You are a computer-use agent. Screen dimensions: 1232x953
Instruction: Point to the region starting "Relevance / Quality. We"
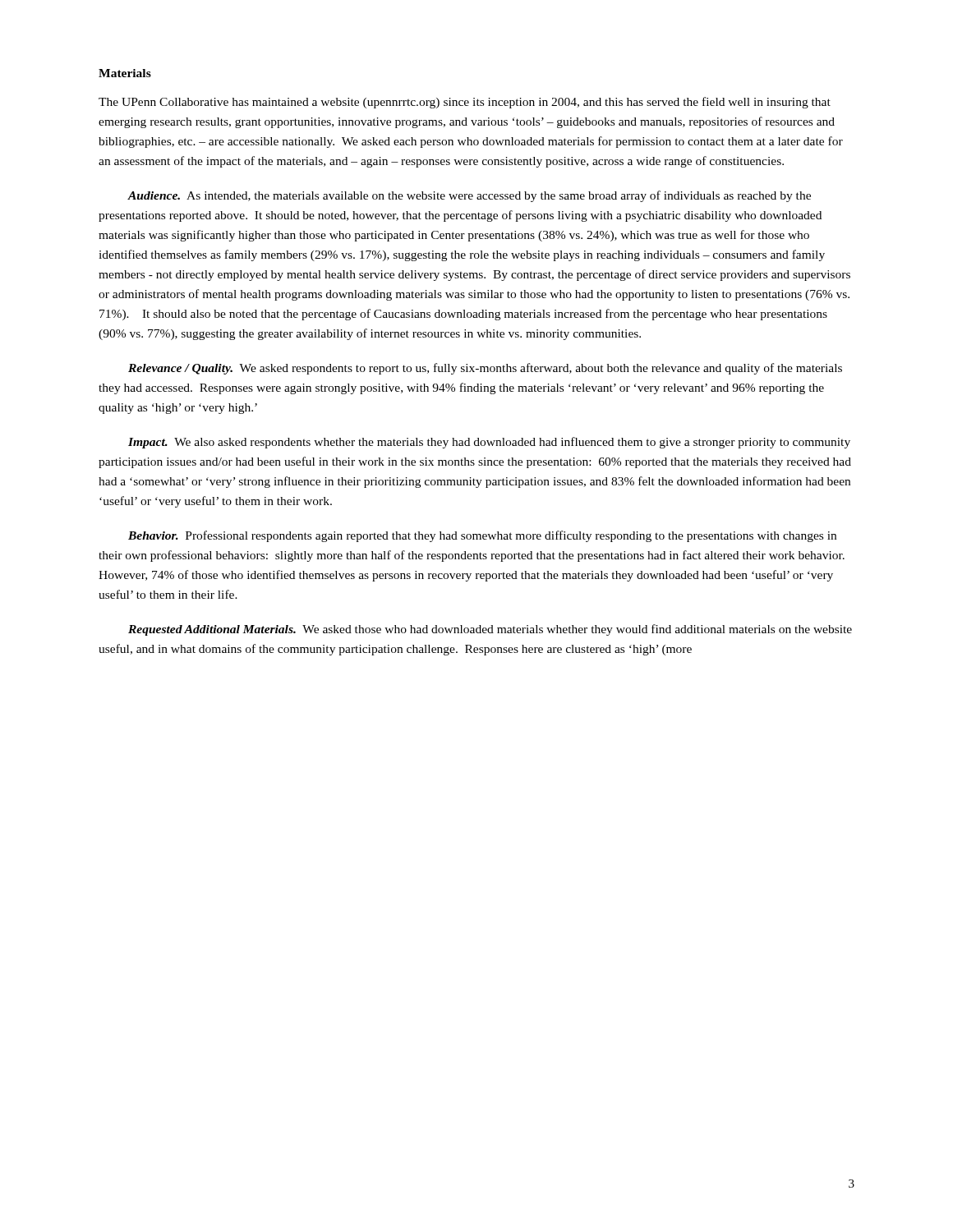(x=471, y=387)
